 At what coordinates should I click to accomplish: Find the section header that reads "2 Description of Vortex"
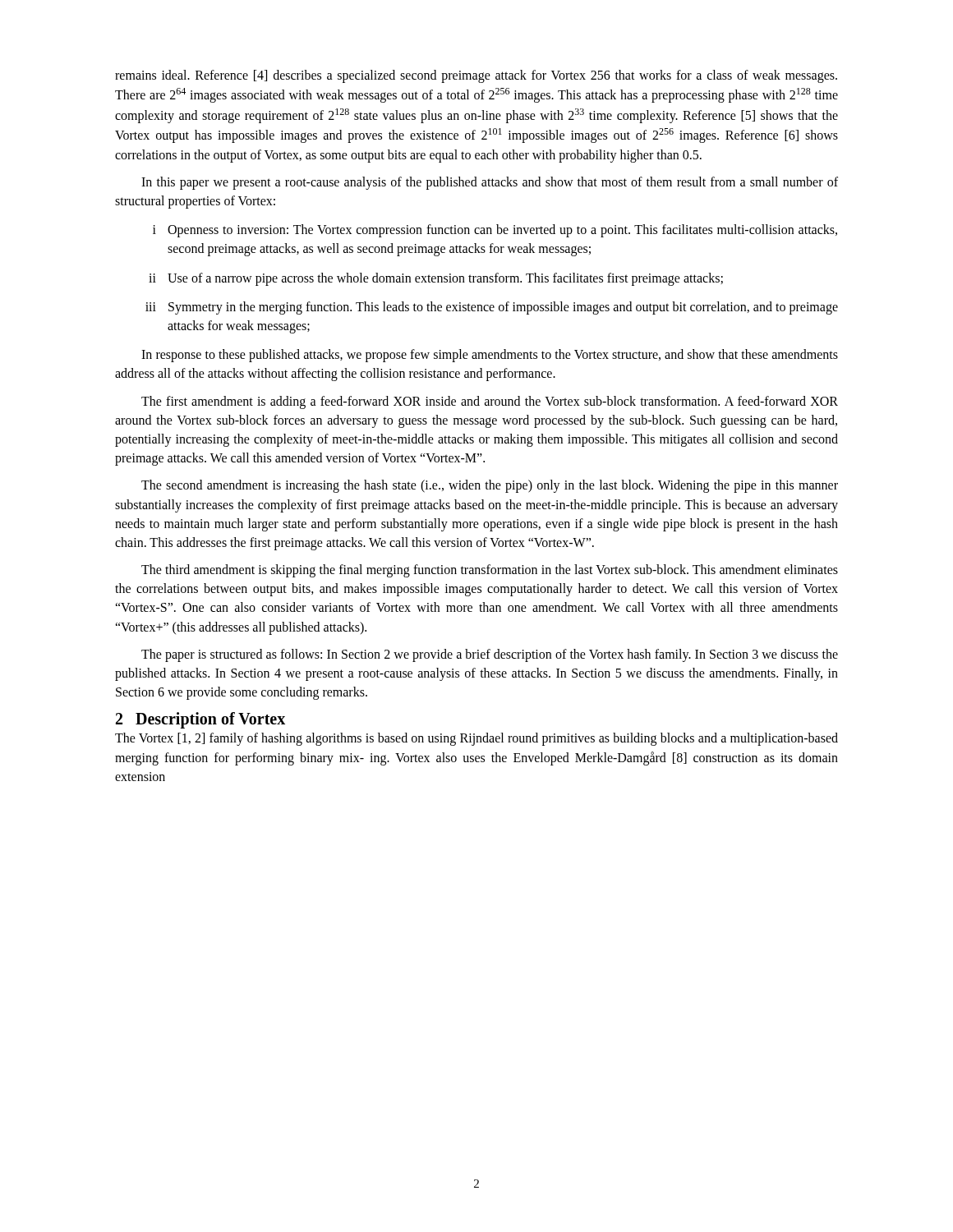[200, 719]
